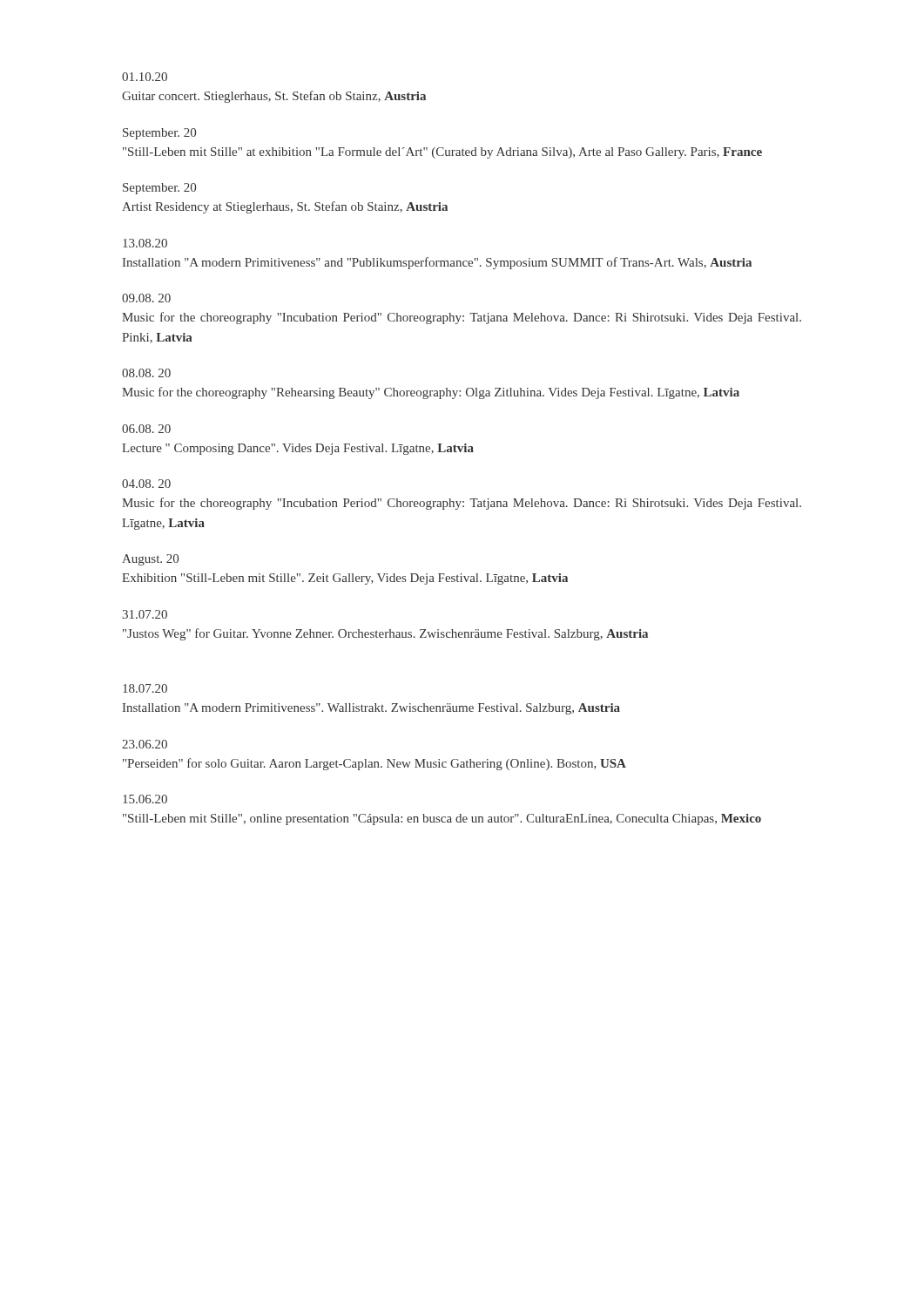
Task: Select the list item with the text "15.06.20 "Still-Leben mit Stille", online"
Action: pyautogui.click(x=462, y=810)
